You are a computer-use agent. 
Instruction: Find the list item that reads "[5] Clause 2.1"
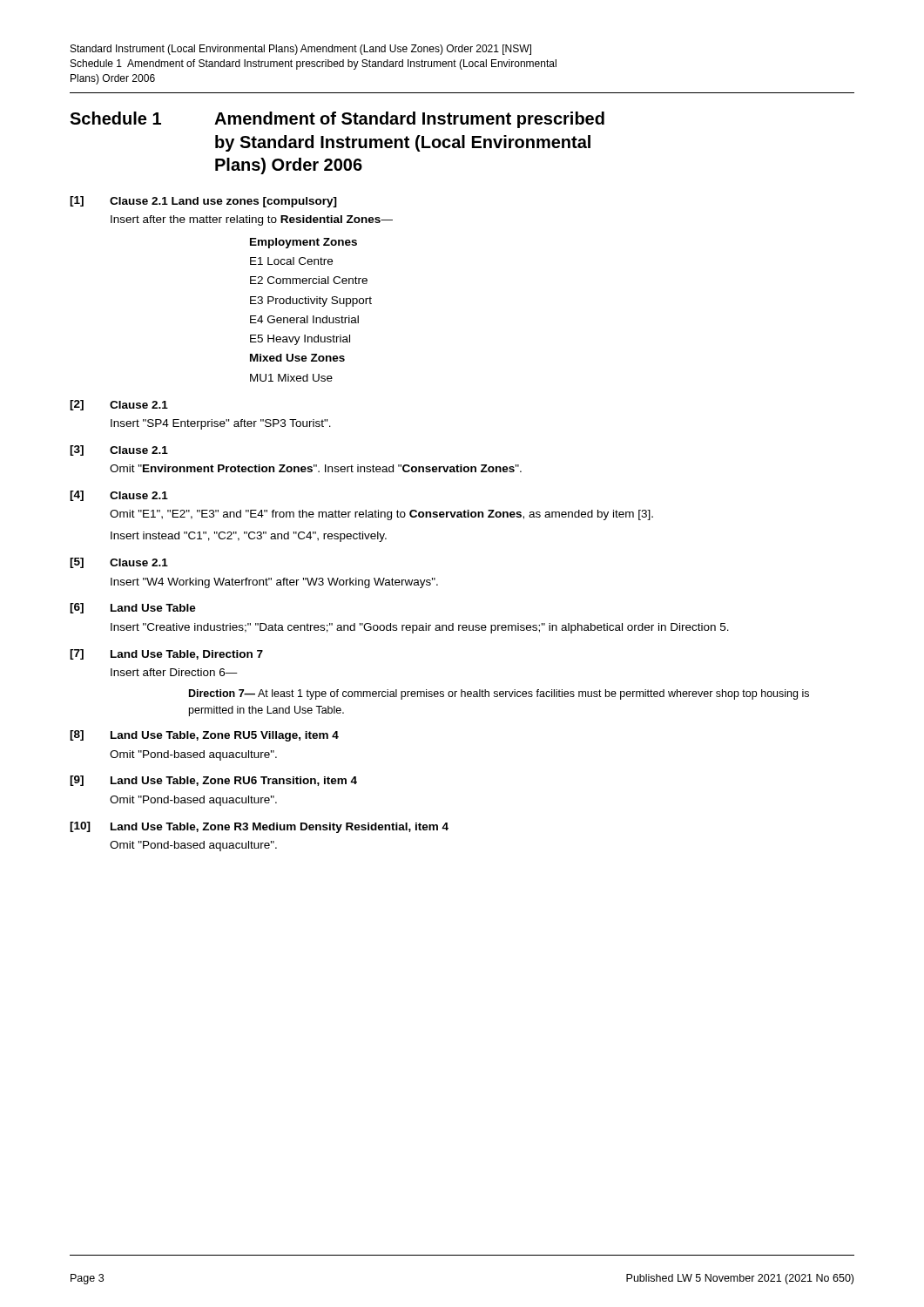(119, 563)
